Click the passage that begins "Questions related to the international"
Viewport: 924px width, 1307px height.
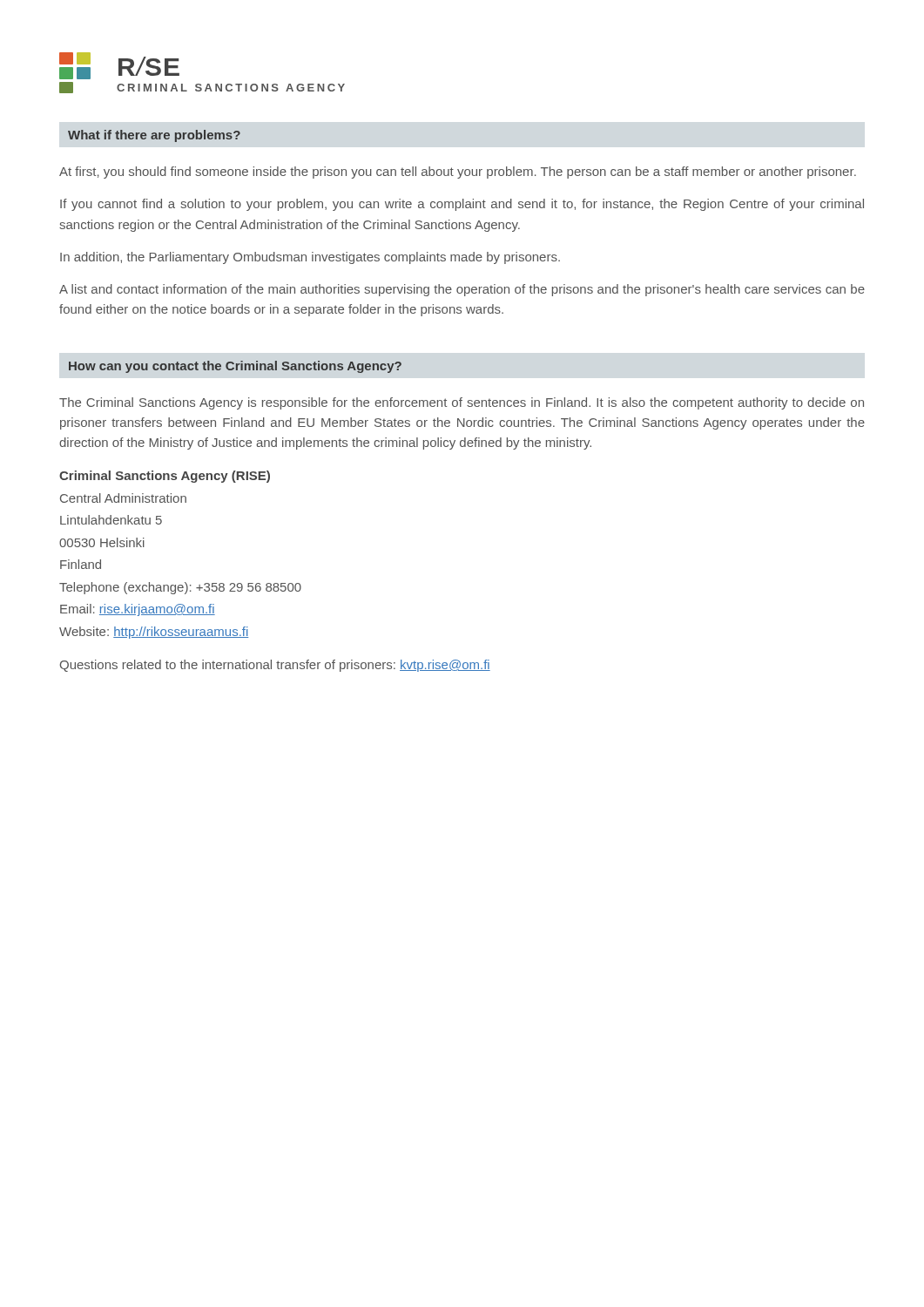[x=275, y=665]
